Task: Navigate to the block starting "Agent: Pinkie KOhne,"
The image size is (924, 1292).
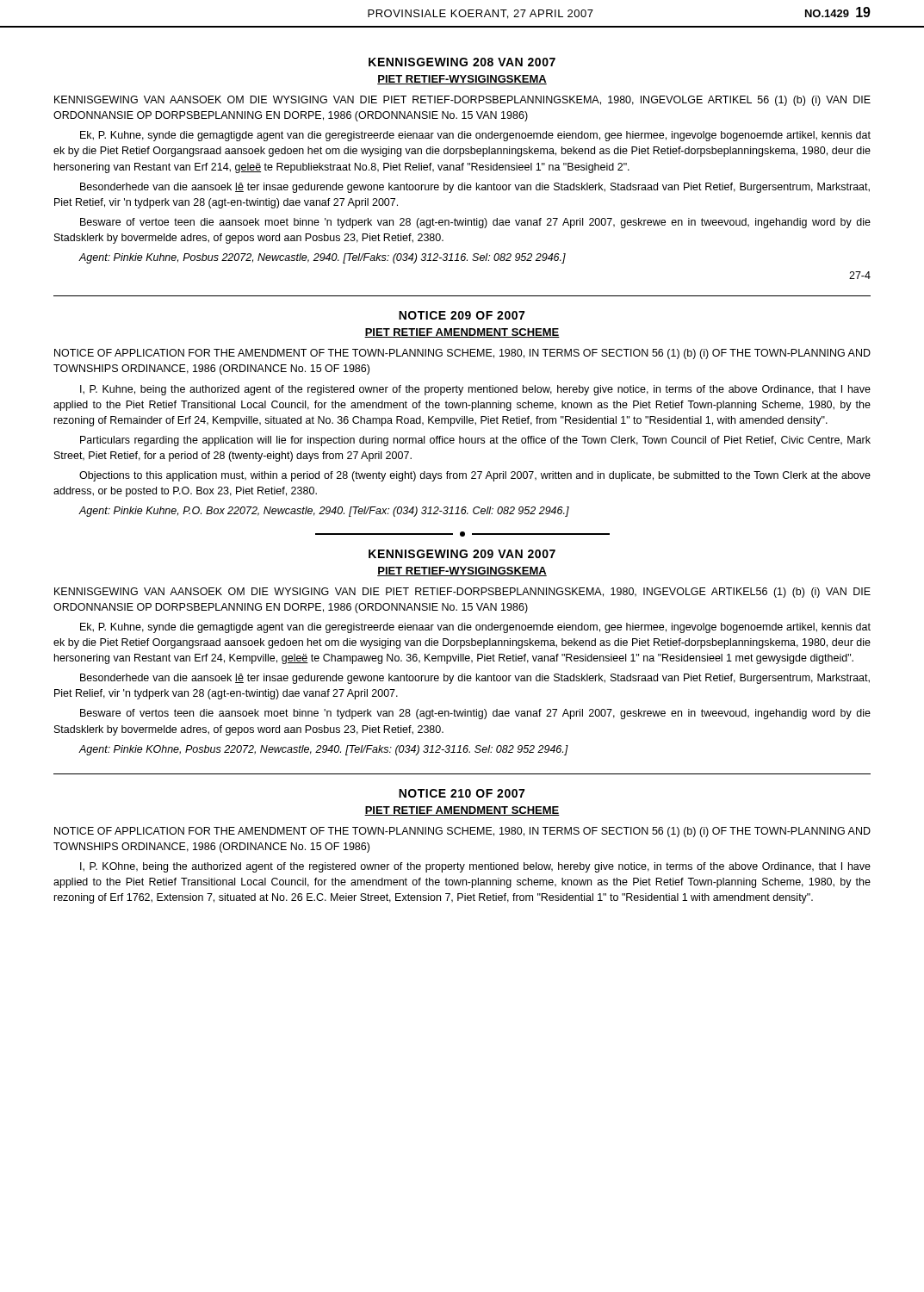Action: point(323,749)
